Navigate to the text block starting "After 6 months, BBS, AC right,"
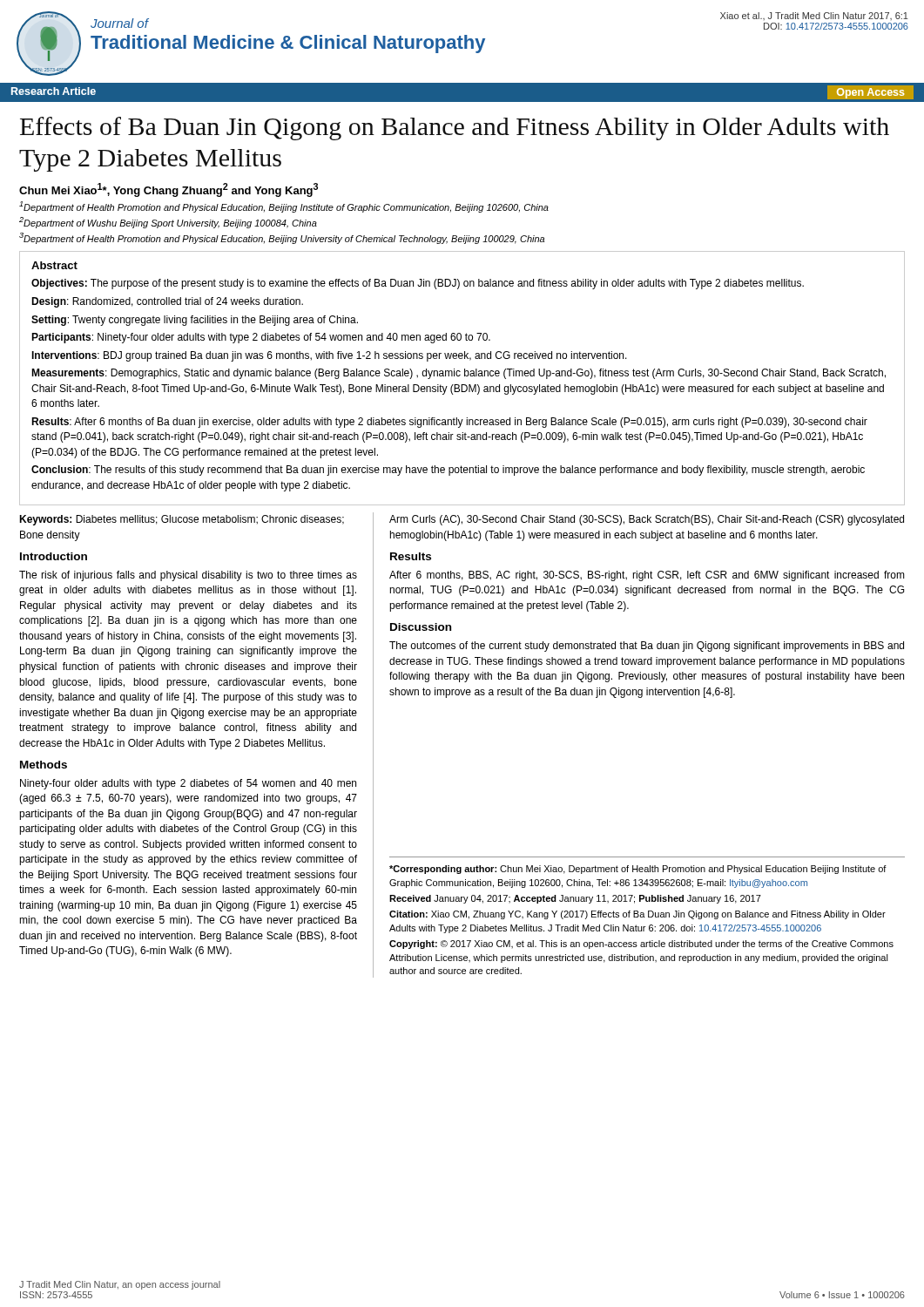The image size is (924, 1307). (x=647, y=591)
